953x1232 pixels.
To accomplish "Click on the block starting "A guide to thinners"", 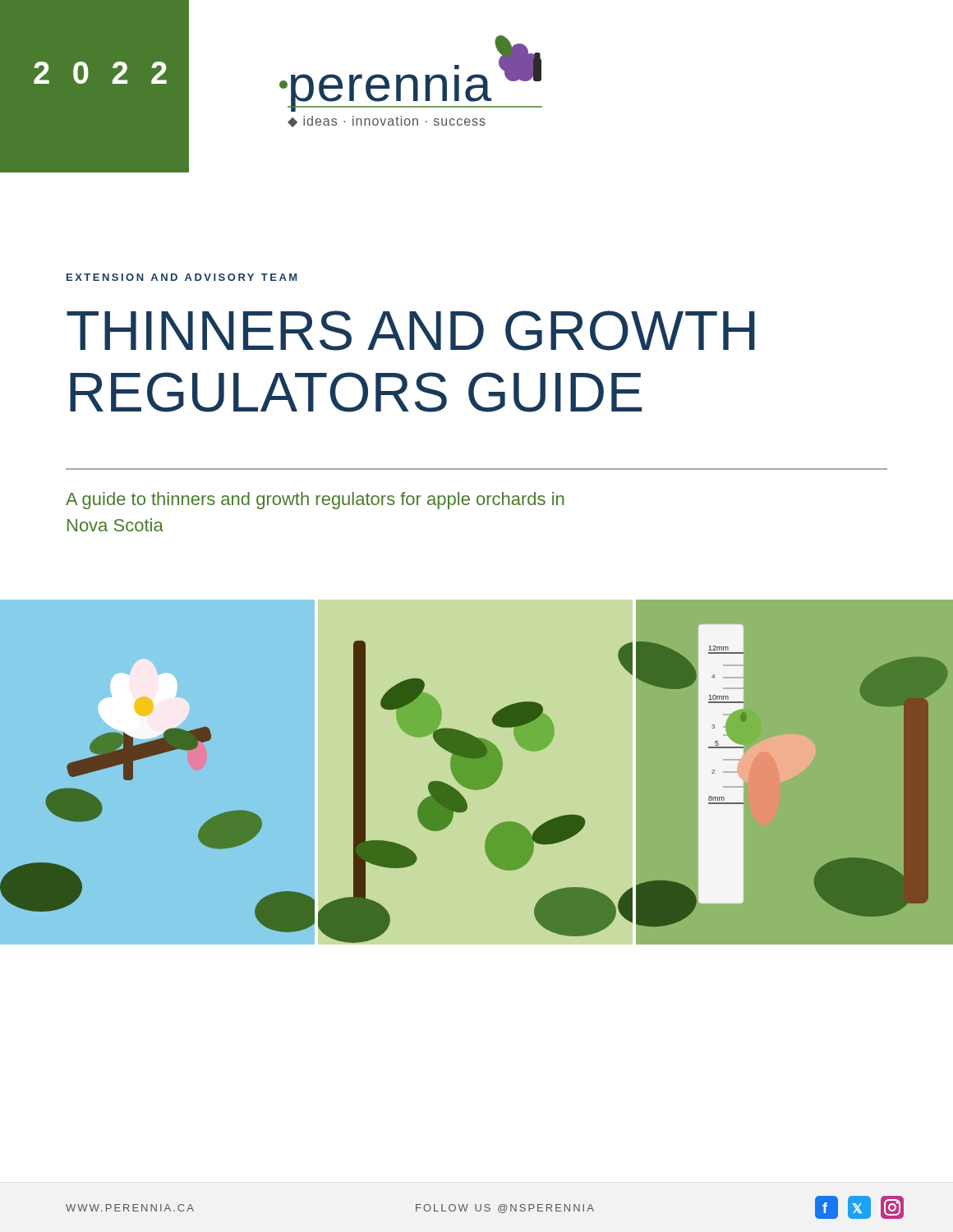I will coord(315,512).
